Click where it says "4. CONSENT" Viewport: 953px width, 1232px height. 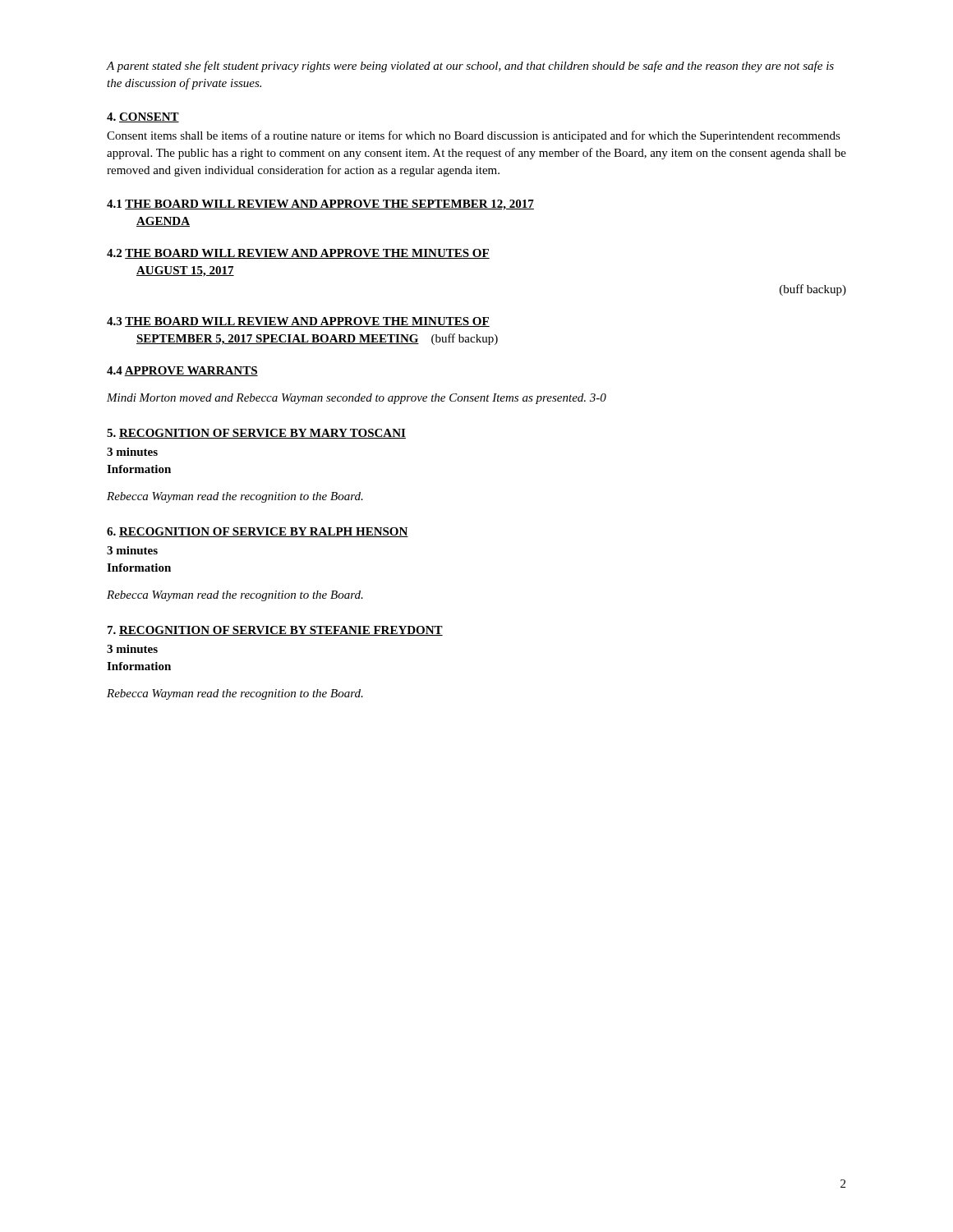click(143, 117)
